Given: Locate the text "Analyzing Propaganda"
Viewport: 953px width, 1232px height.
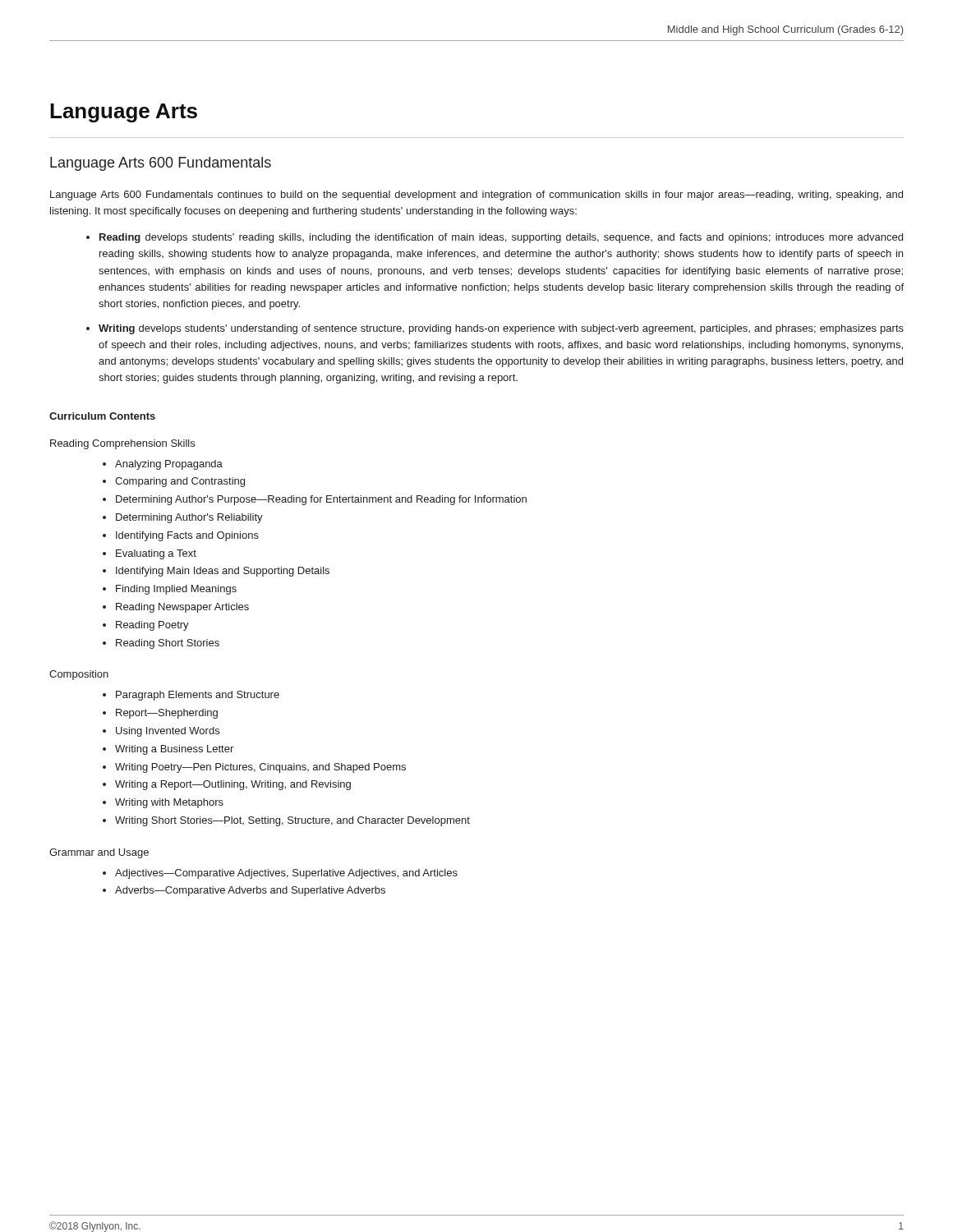Looking at the screenshot, I should (x=169, y=463).
